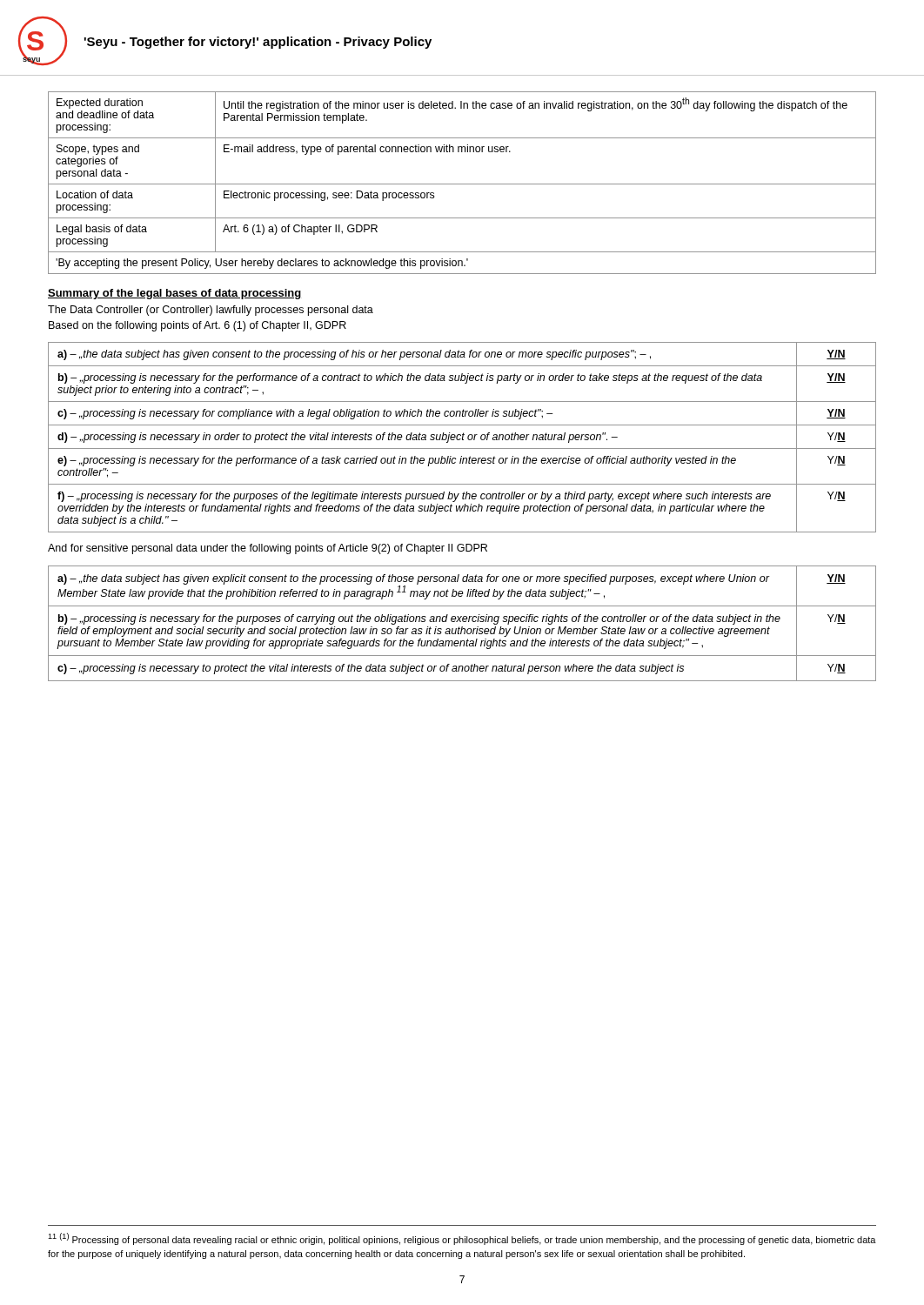Find the text block with the text "The Data Controller (or Controller) lawfully processes personal"
The image size is (924, 1305).
pos(210,317)
